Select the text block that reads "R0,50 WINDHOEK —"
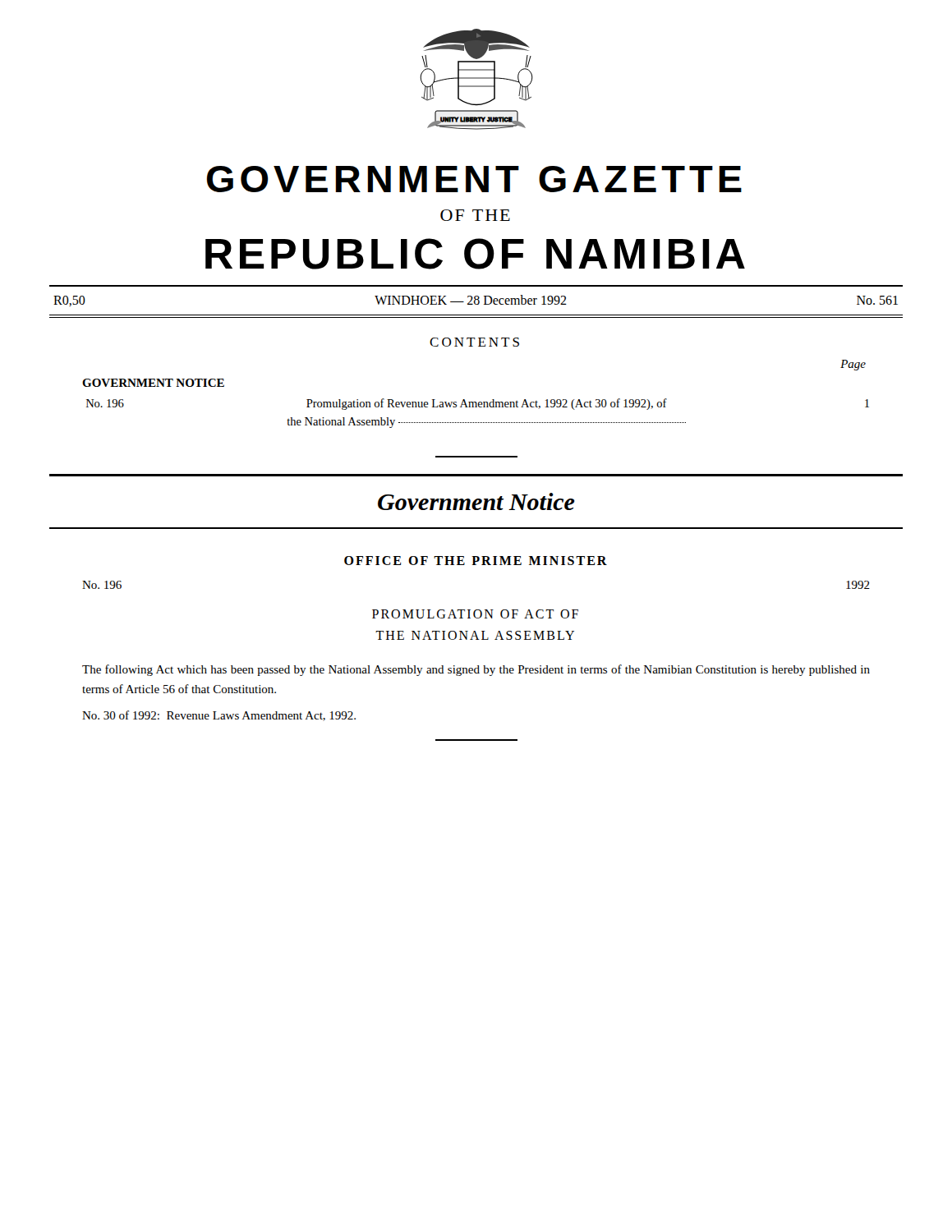 click(476, 301)
